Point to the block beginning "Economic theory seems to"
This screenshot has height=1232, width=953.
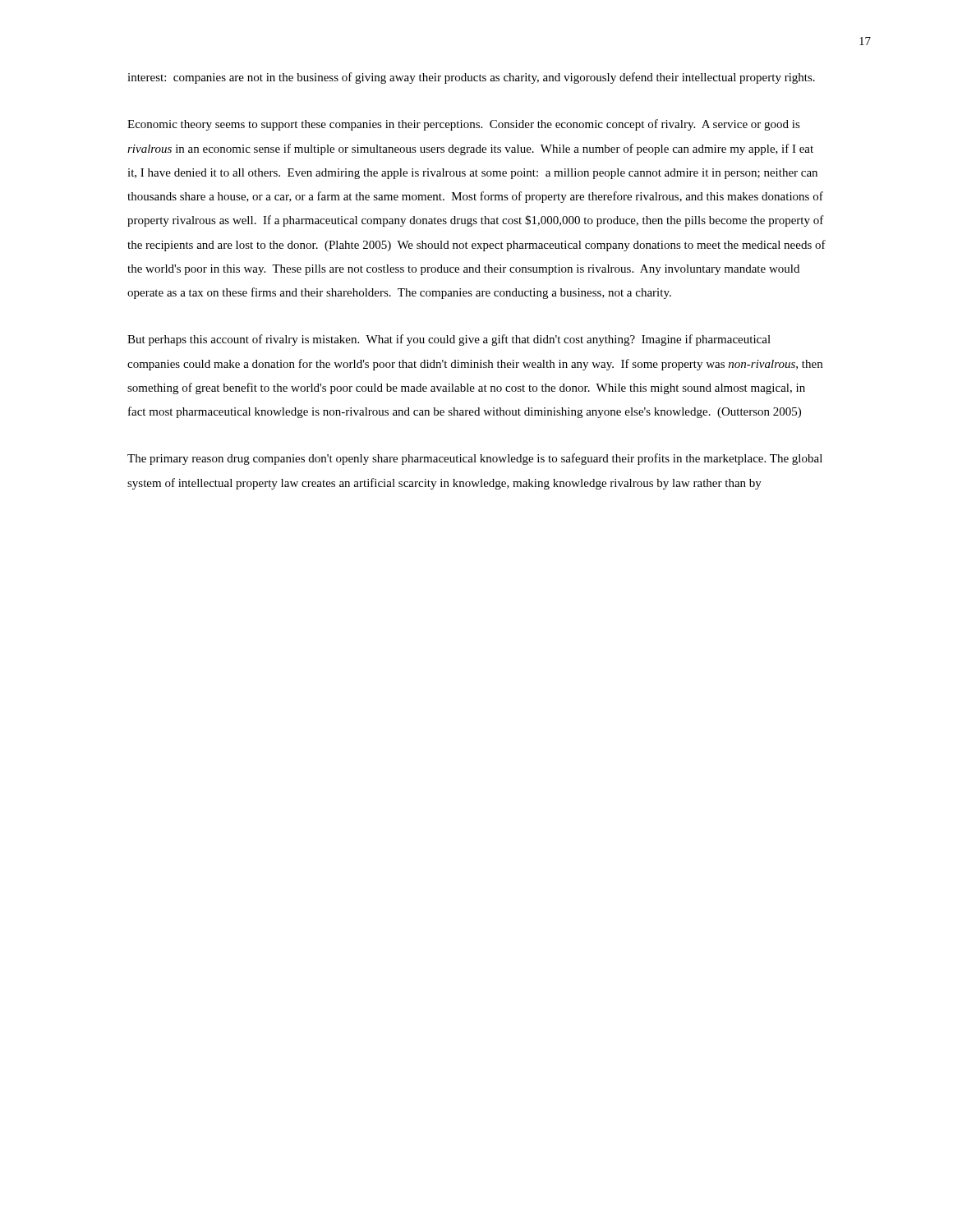pos(476,208)
